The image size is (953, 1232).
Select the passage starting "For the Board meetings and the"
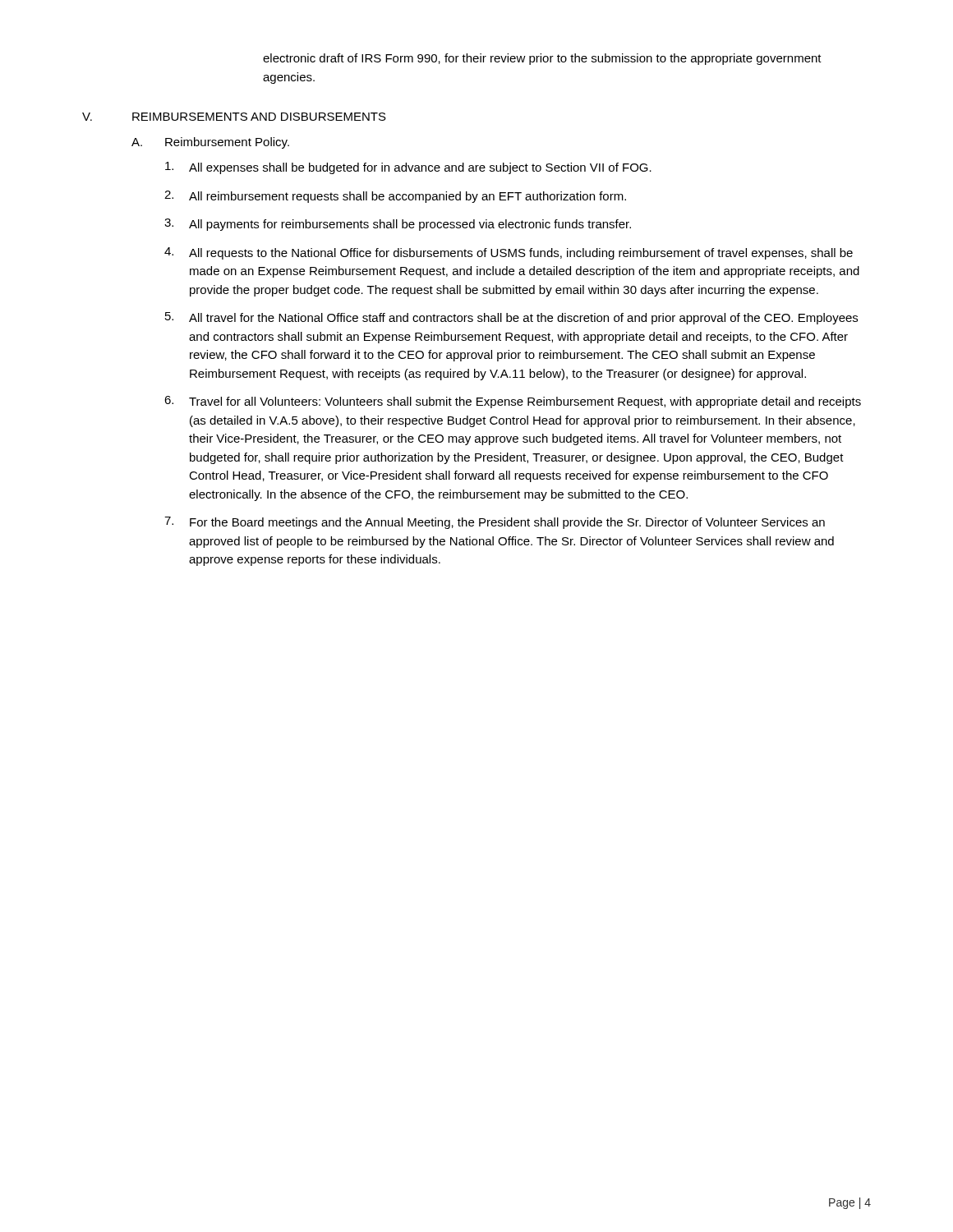point(512,540)
